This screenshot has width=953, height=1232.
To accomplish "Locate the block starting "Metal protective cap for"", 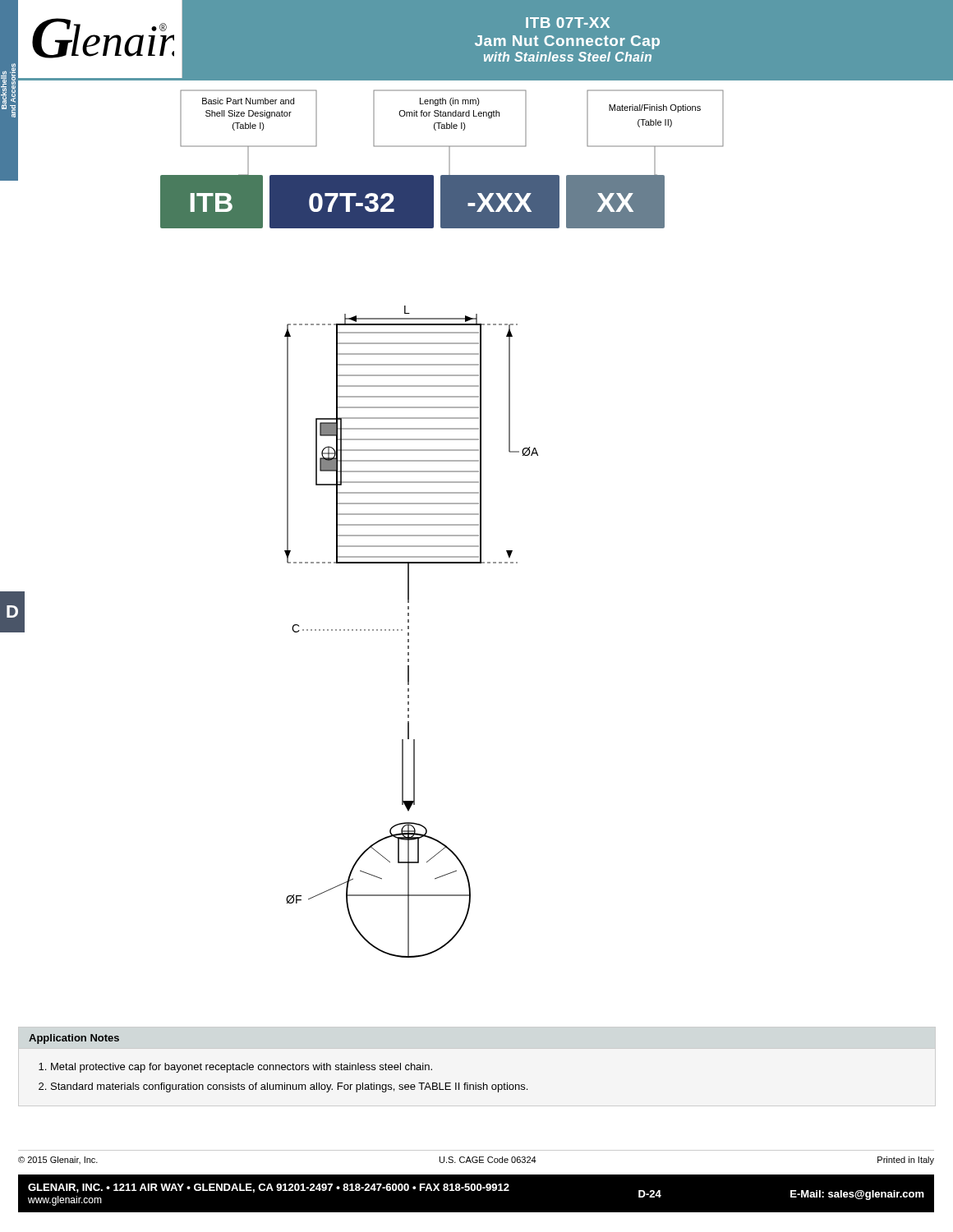I will pyautogui.click(x=242, y=1067).
